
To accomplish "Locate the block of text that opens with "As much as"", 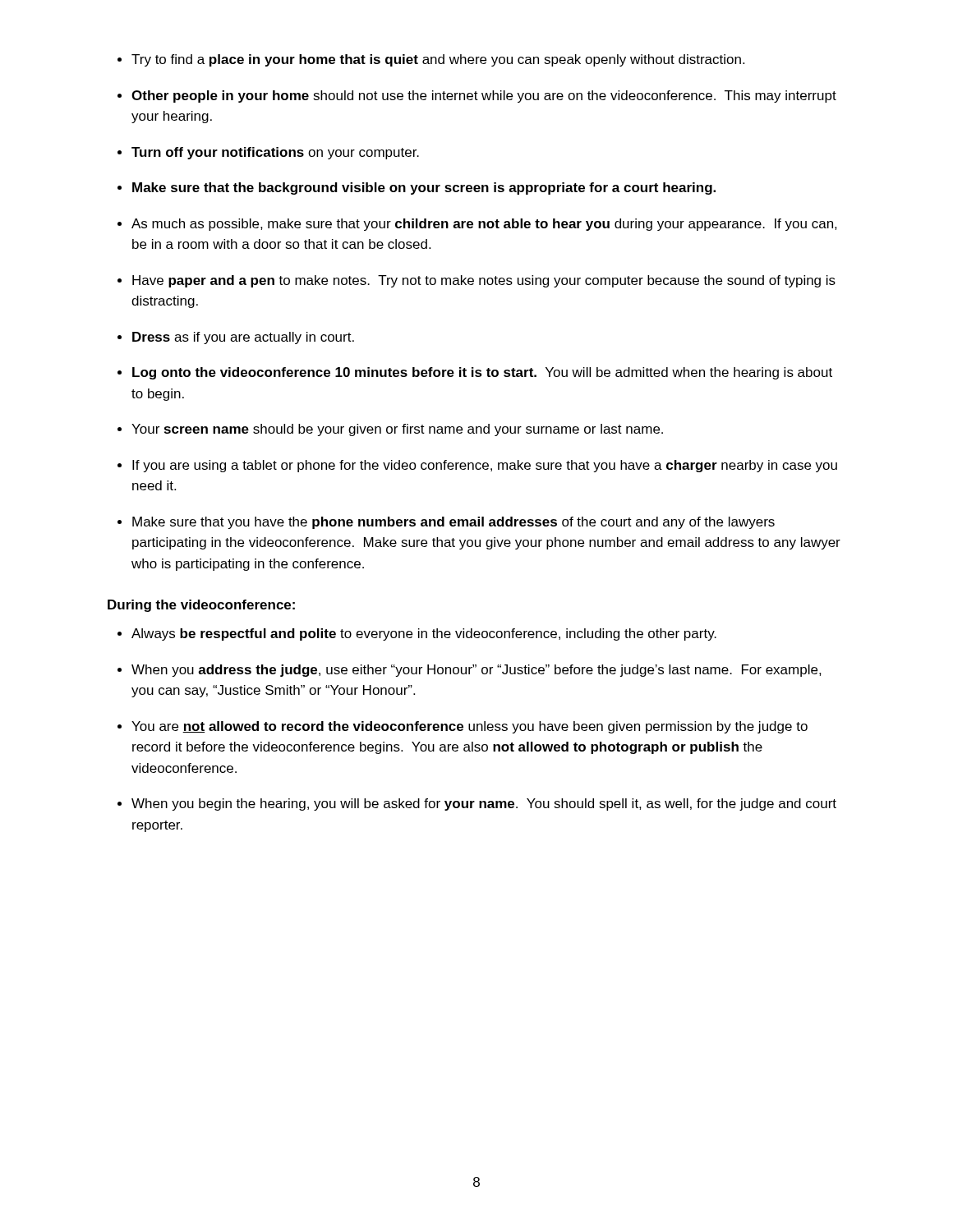I will pyautogui.click(x=489, y=234).
